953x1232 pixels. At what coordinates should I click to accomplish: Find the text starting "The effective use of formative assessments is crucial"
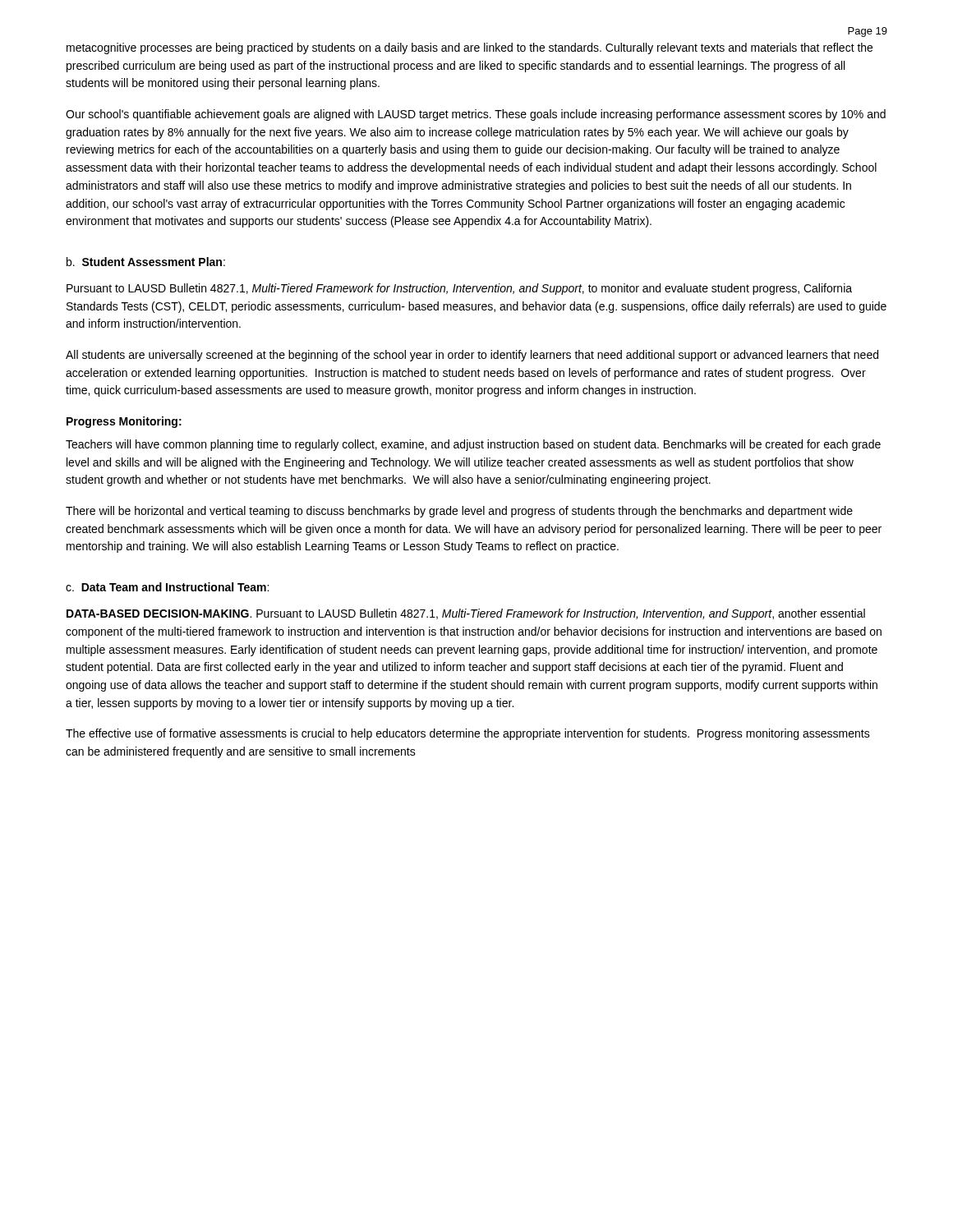pyautogui.click(x=468, y=743)
